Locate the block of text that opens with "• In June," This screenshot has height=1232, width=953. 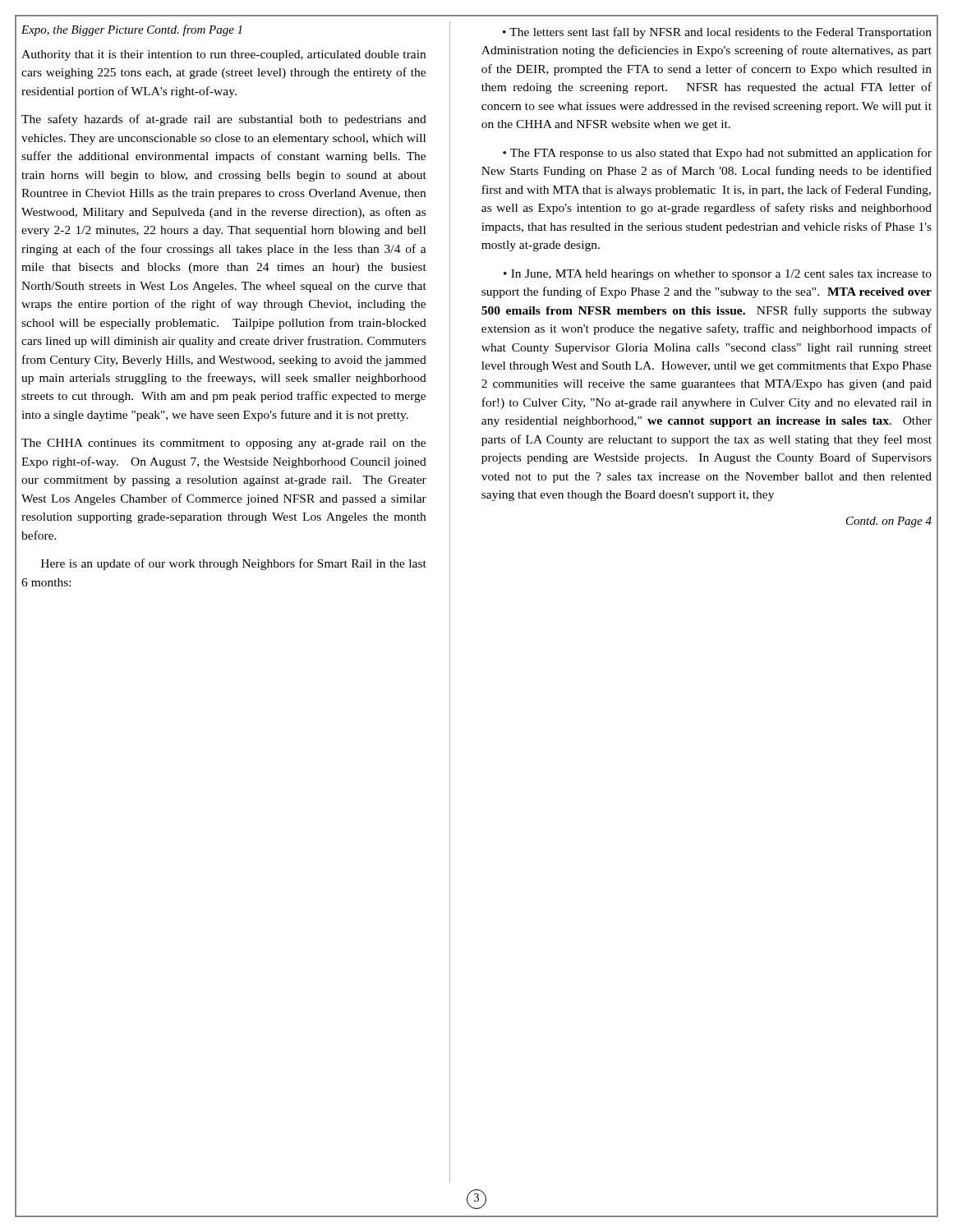pyautogui.click(x=706, y=384)
